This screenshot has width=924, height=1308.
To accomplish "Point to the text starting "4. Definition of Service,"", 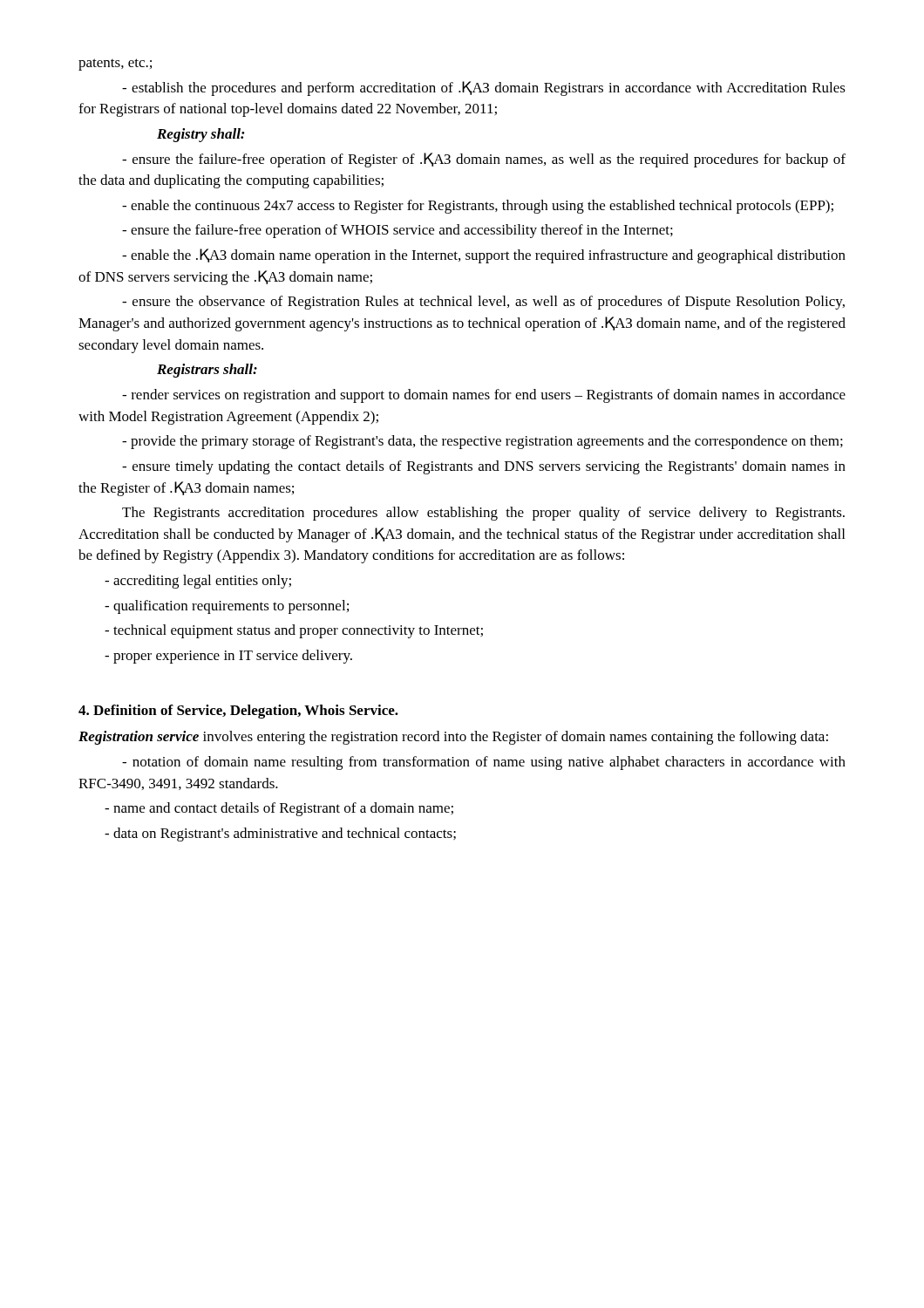I will (x=238, y=712).
